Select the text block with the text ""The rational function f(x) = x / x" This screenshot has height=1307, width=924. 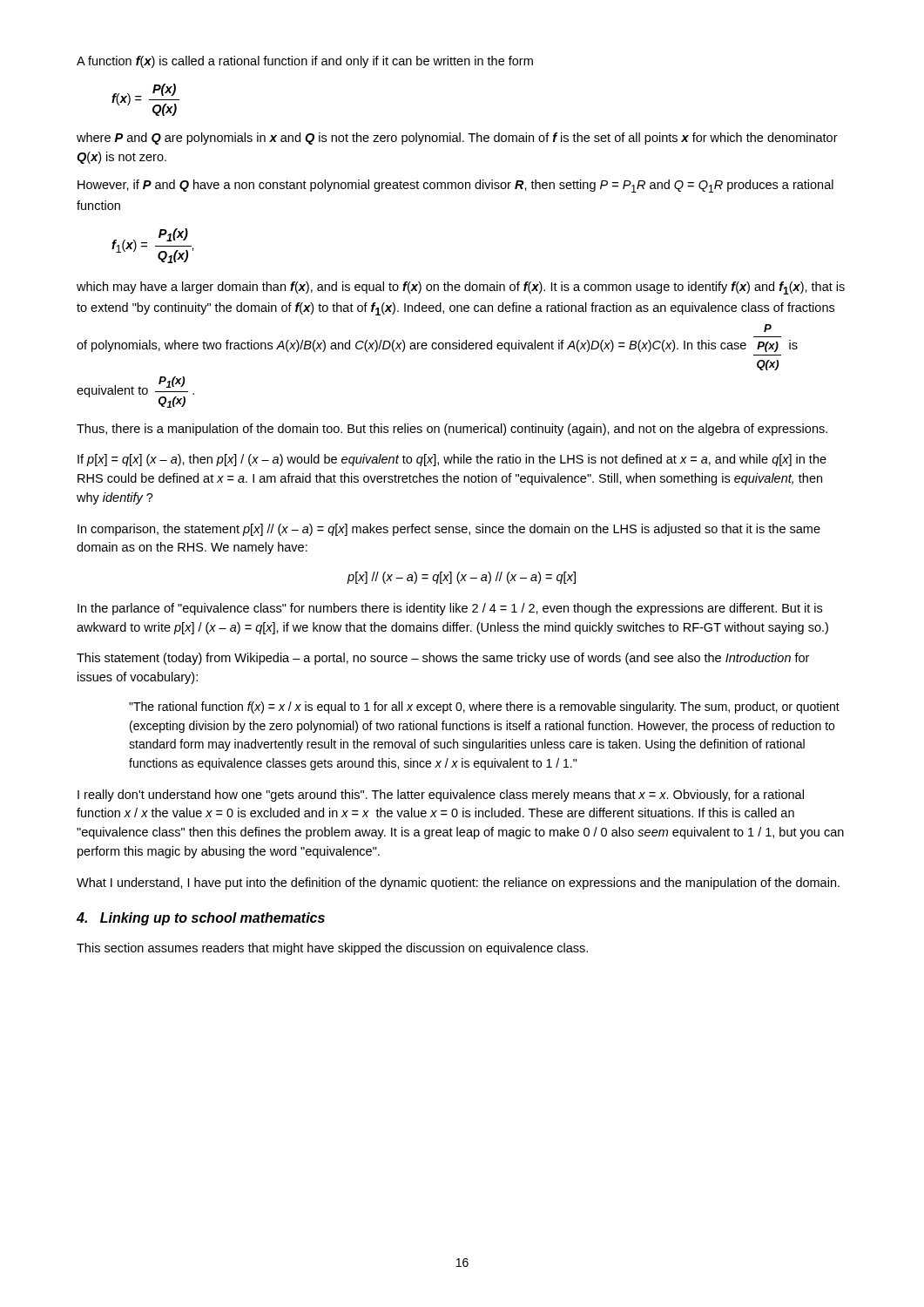(x=484, y=735)
